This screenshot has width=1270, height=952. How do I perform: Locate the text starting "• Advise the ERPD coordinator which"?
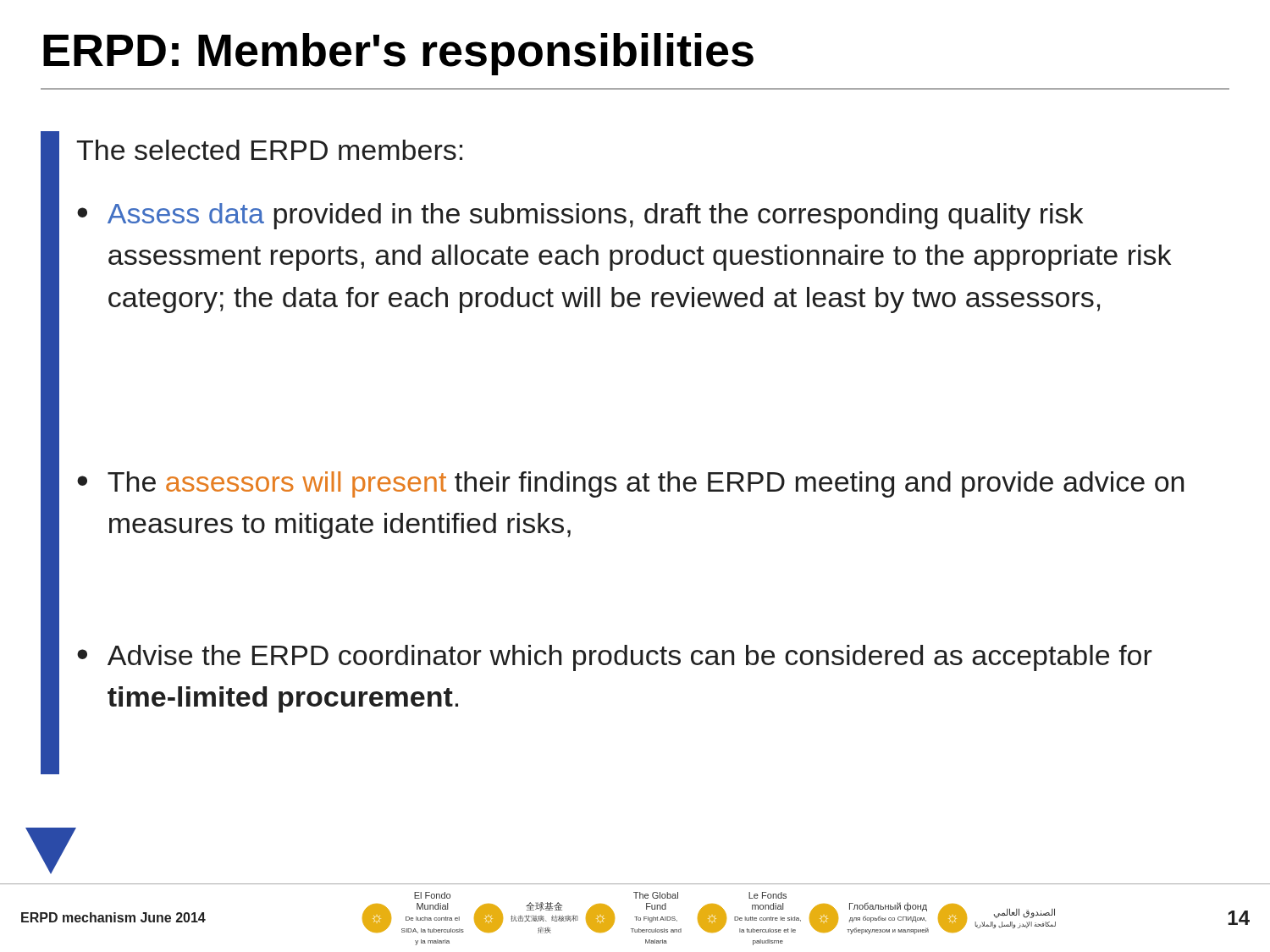click(x=651, y=676)
